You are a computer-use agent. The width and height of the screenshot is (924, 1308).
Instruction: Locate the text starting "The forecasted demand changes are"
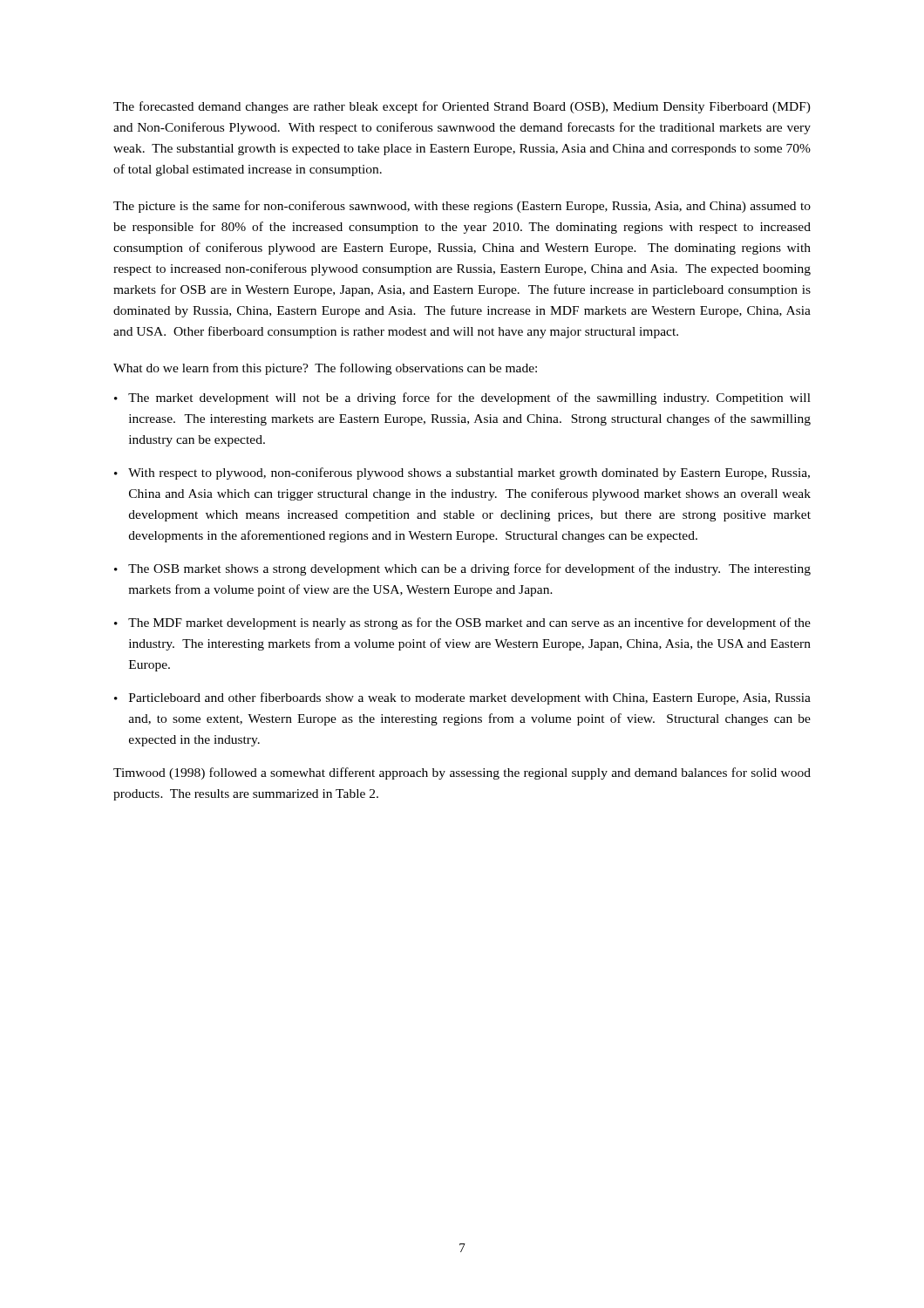point(462,137)
